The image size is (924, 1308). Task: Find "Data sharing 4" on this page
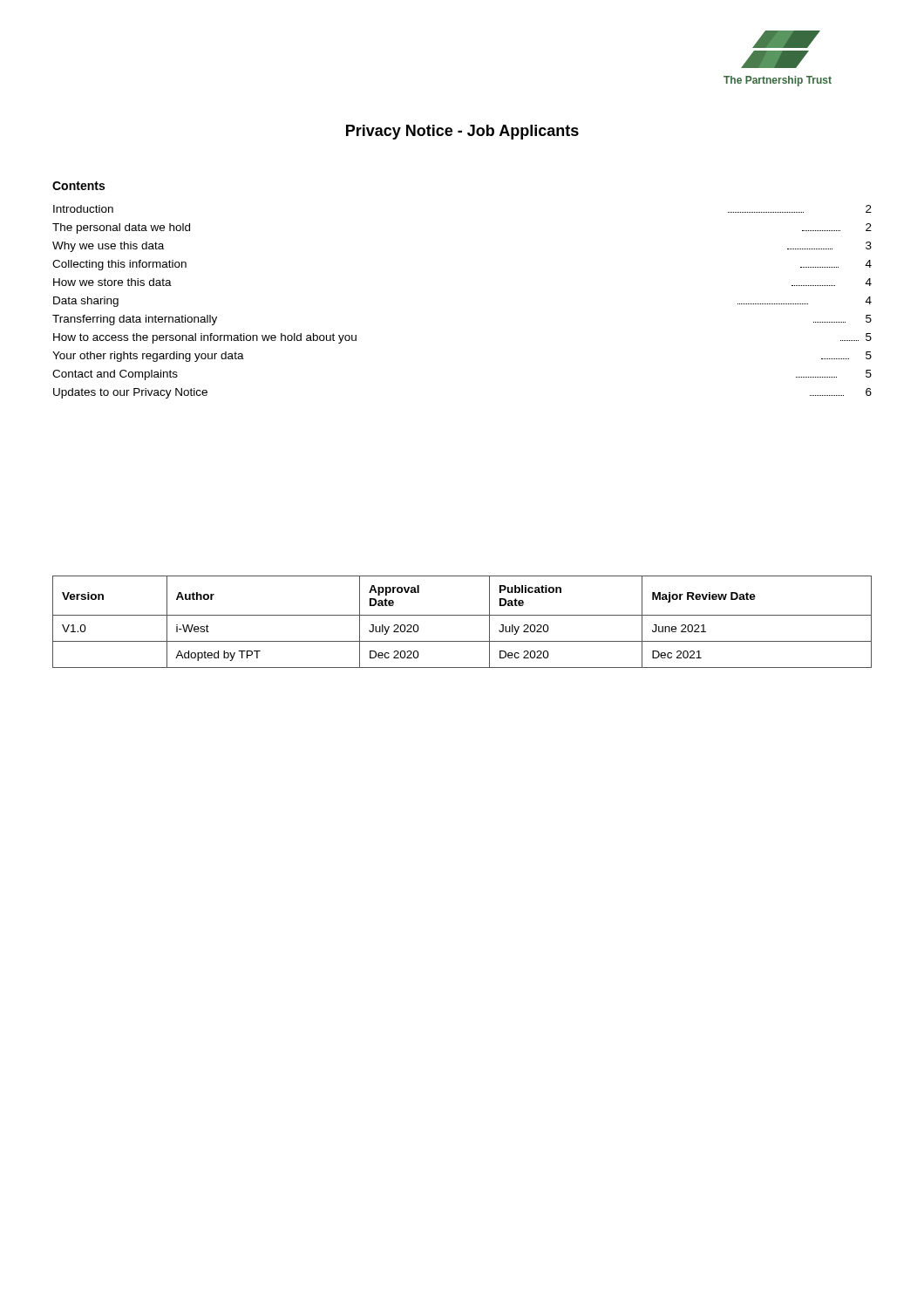(x=83, y=301)
